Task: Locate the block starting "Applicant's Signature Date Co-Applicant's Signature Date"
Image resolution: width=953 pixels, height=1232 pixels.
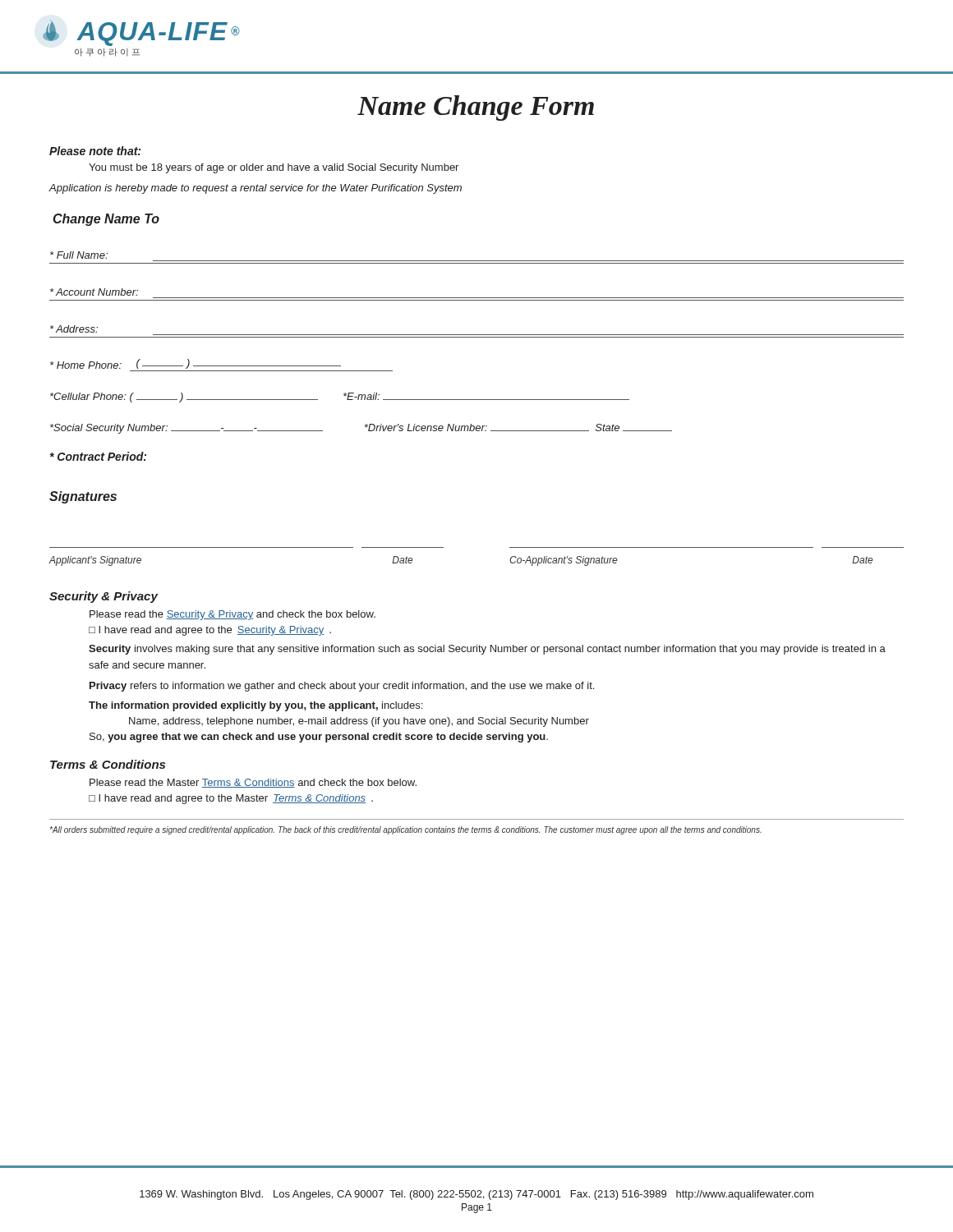Action: (112, 561)
